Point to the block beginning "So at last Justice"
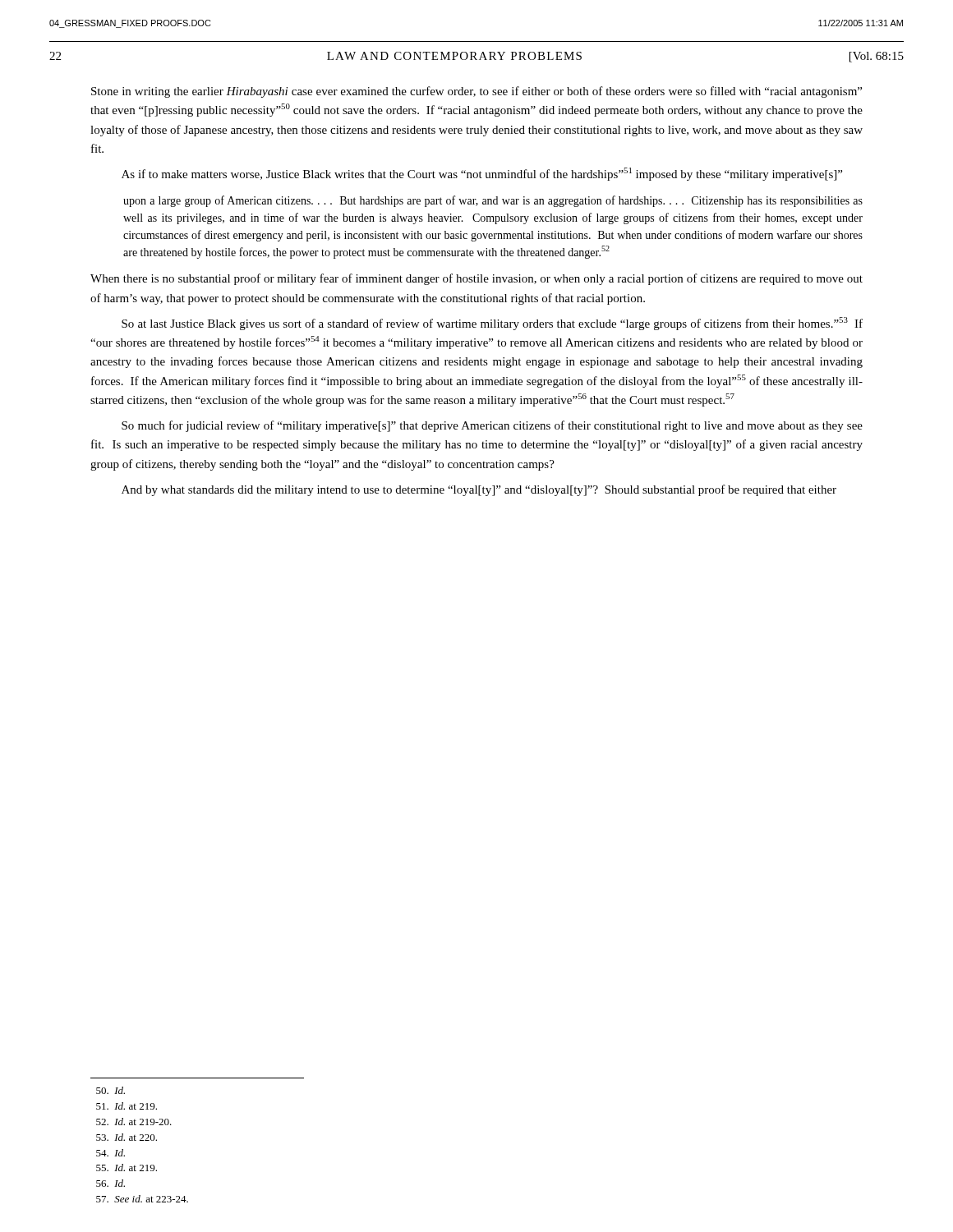Viewport: 953px width, 1232px height. [476, 360]
